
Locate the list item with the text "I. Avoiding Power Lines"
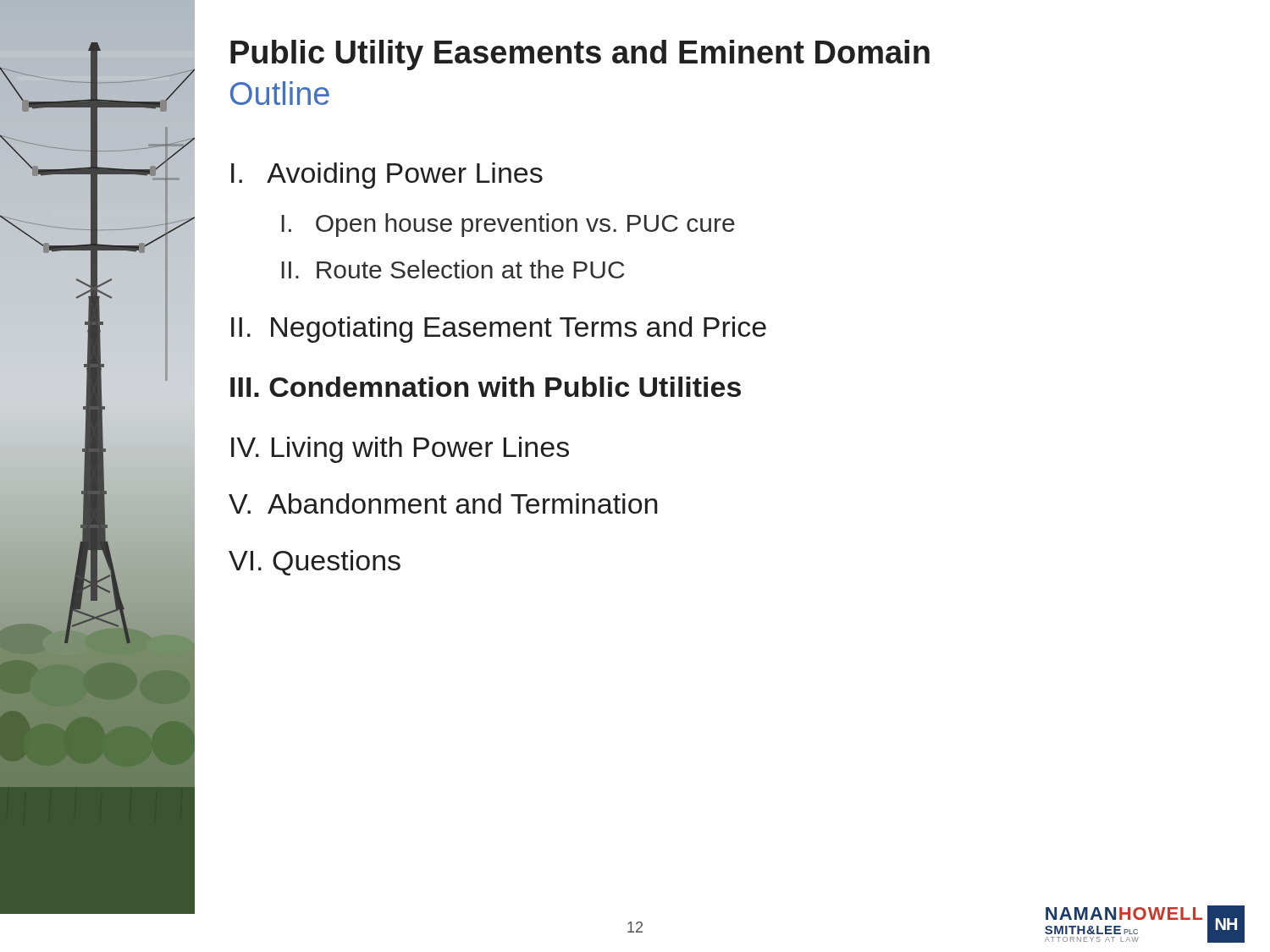pos(386,172)
